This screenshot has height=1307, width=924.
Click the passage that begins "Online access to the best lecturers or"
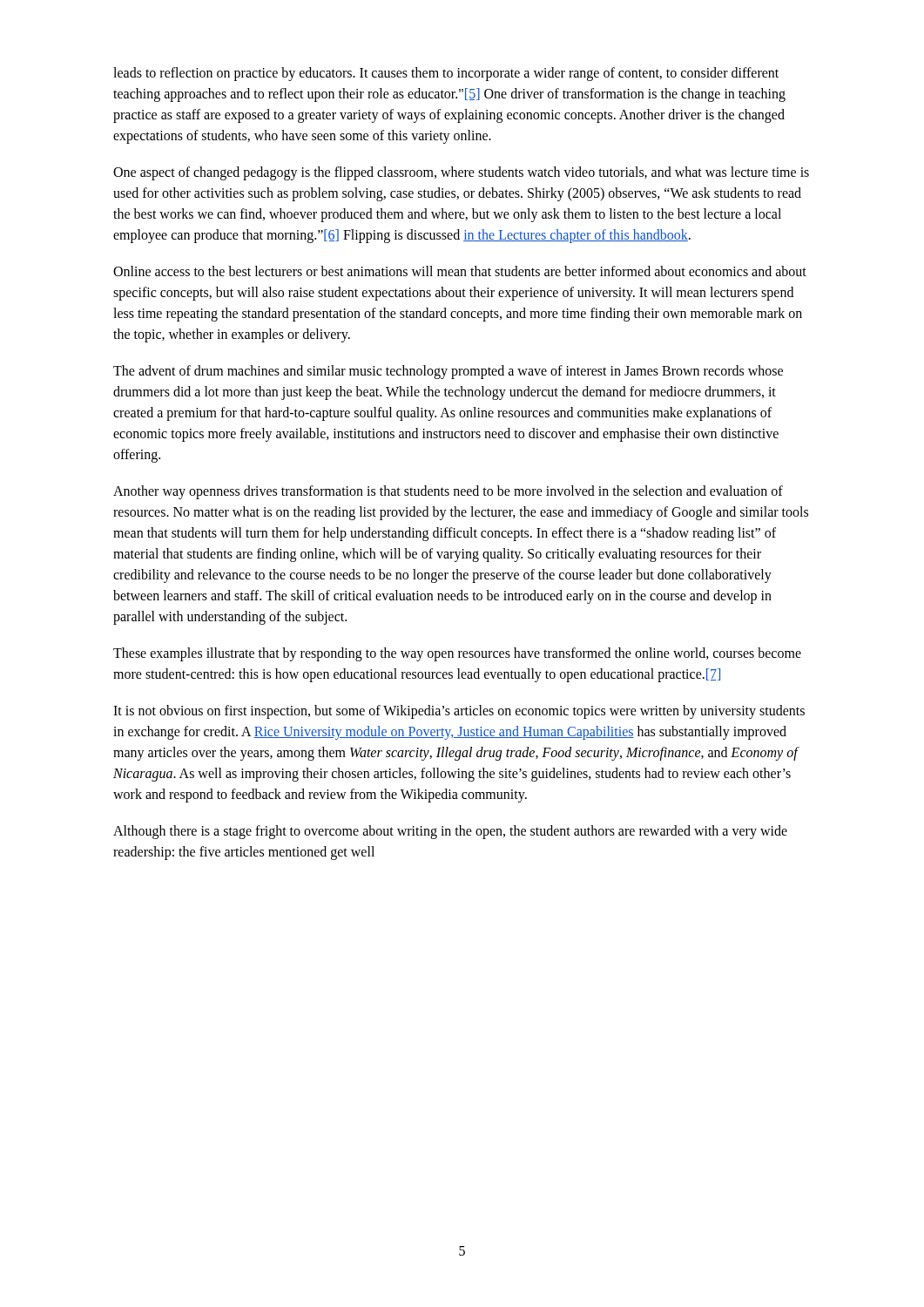click(460, 303)
